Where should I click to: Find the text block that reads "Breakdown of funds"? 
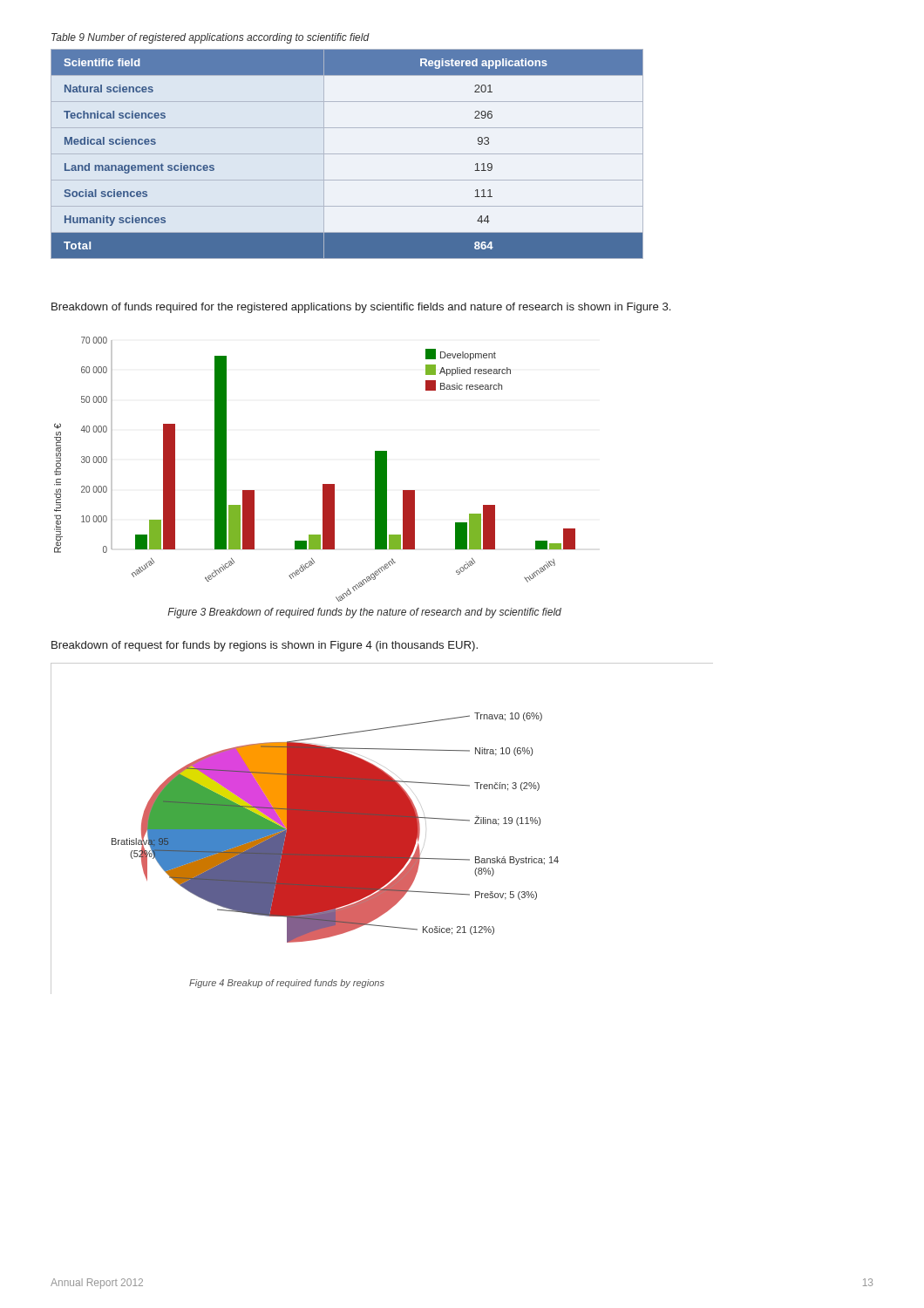[361, 306]
